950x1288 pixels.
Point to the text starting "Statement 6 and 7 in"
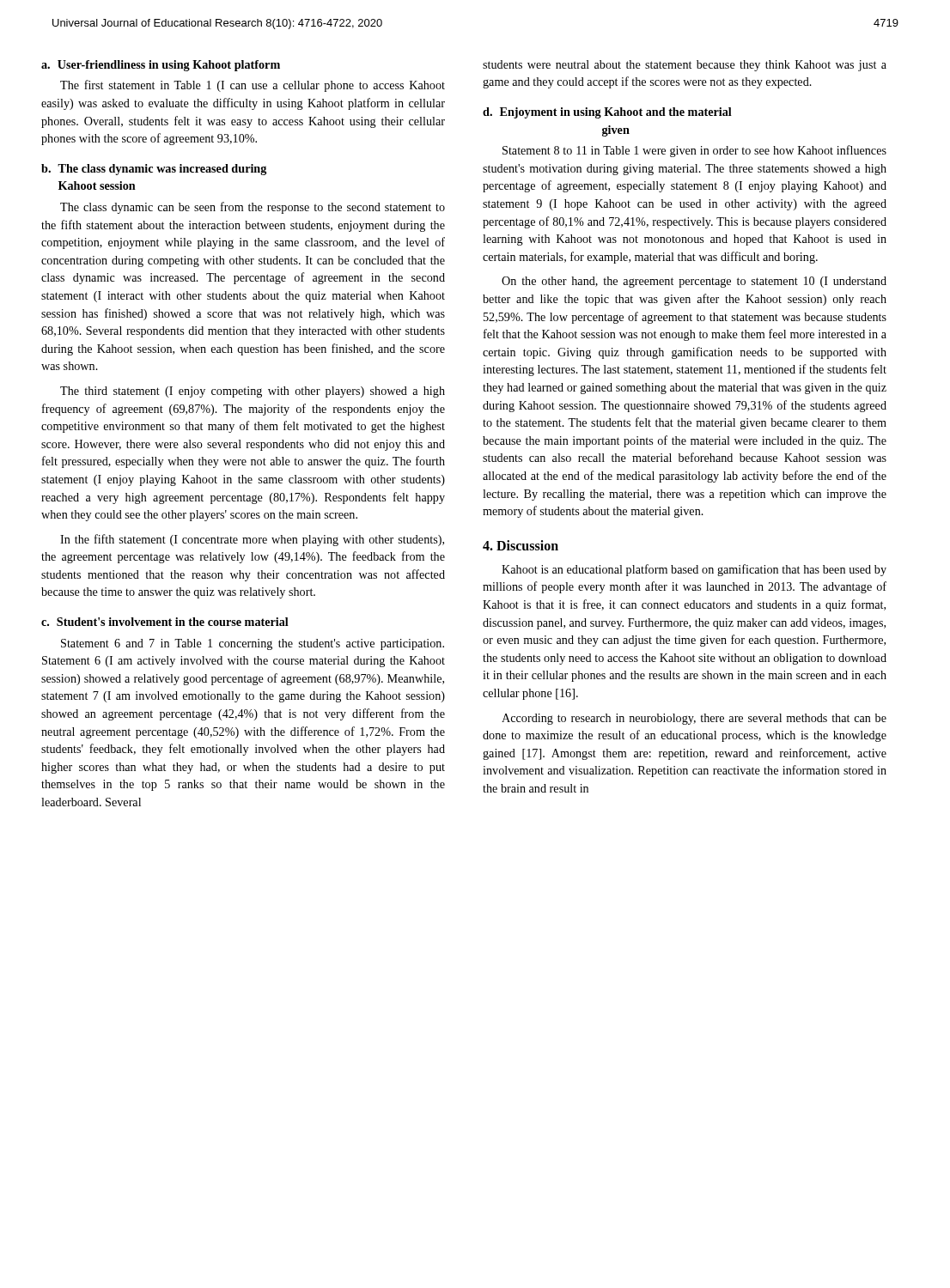tap(243, 723)
